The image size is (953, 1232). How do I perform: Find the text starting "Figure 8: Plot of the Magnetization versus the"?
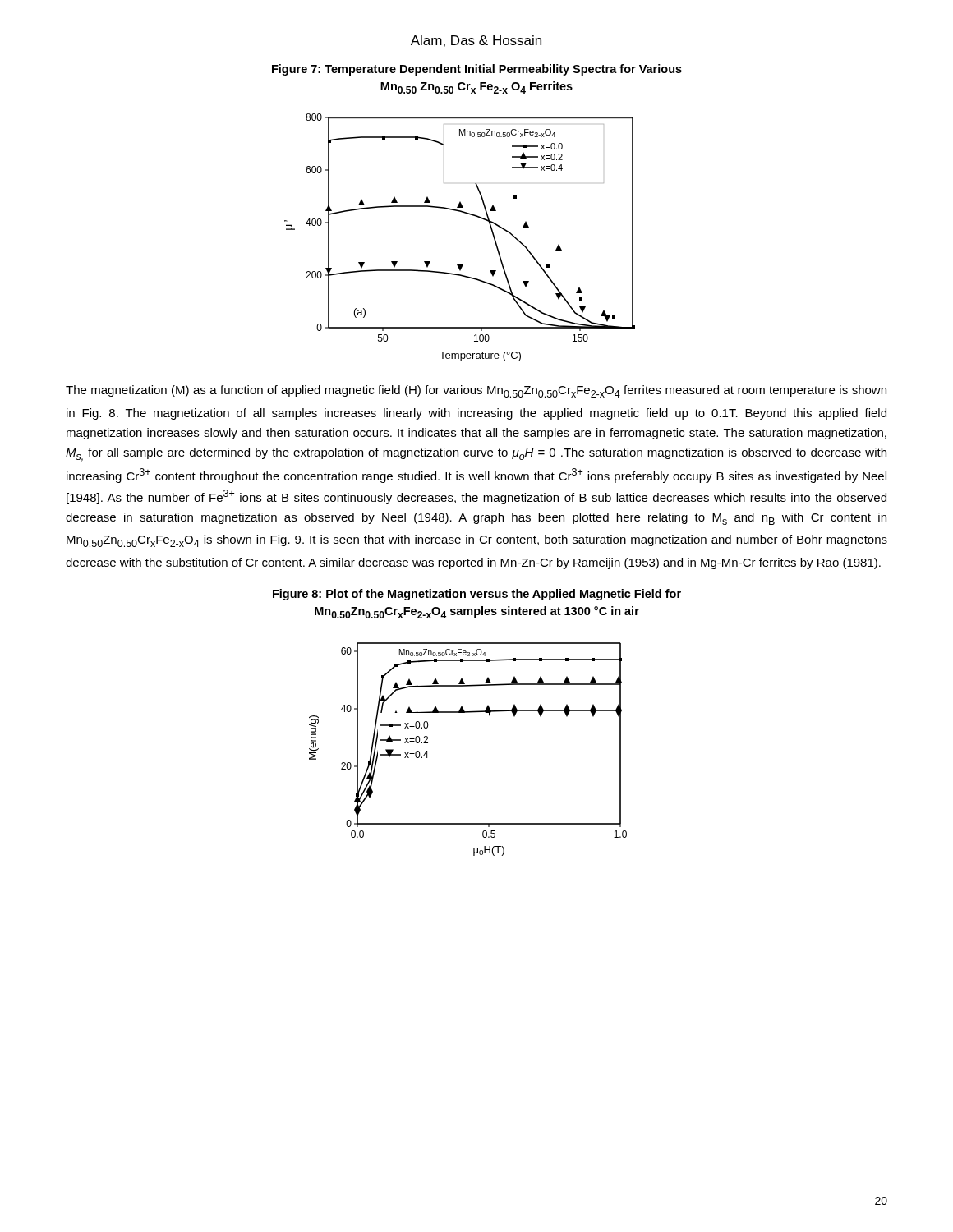point(476,604)
